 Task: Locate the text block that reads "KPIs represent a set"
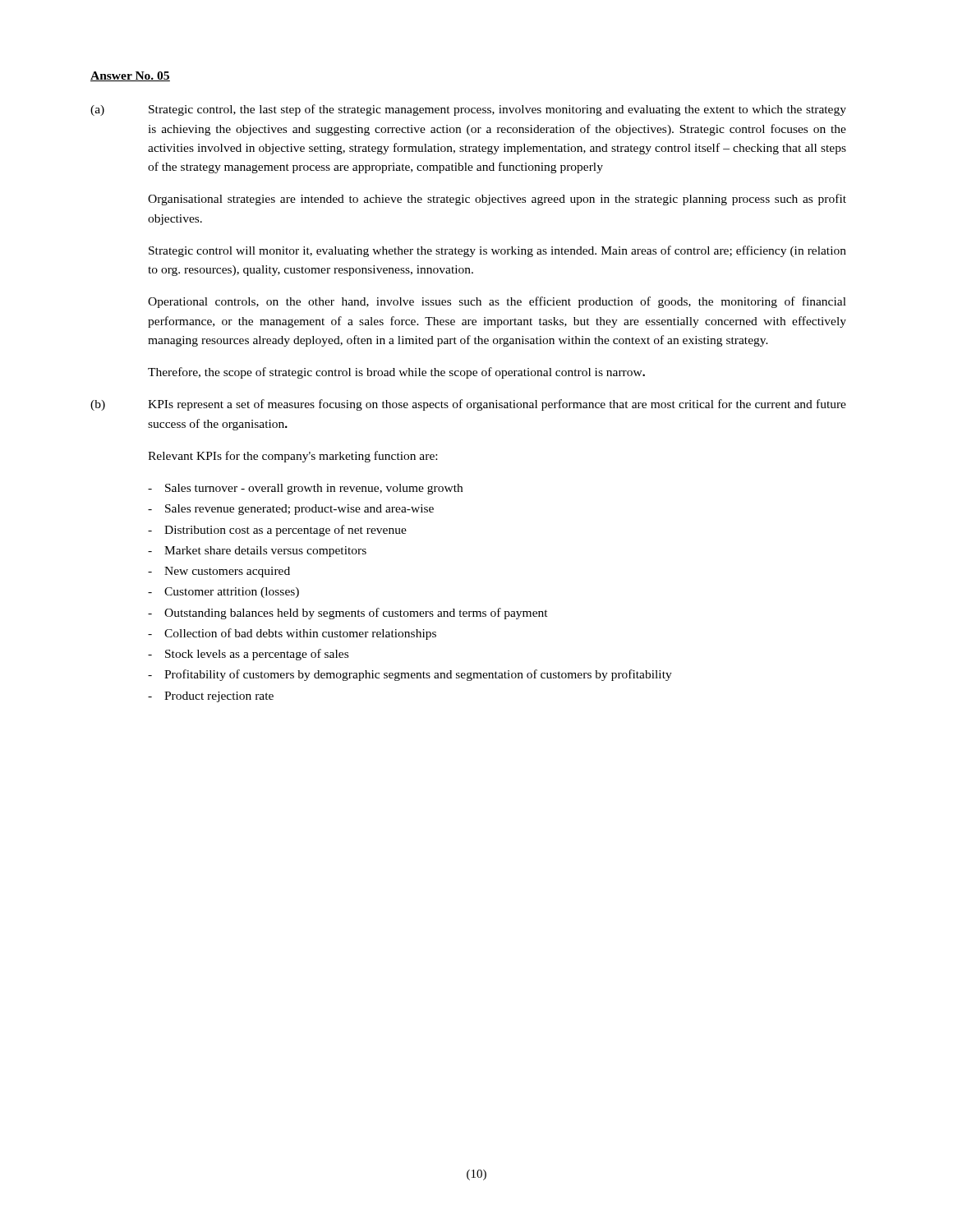(x=497, y=413)
